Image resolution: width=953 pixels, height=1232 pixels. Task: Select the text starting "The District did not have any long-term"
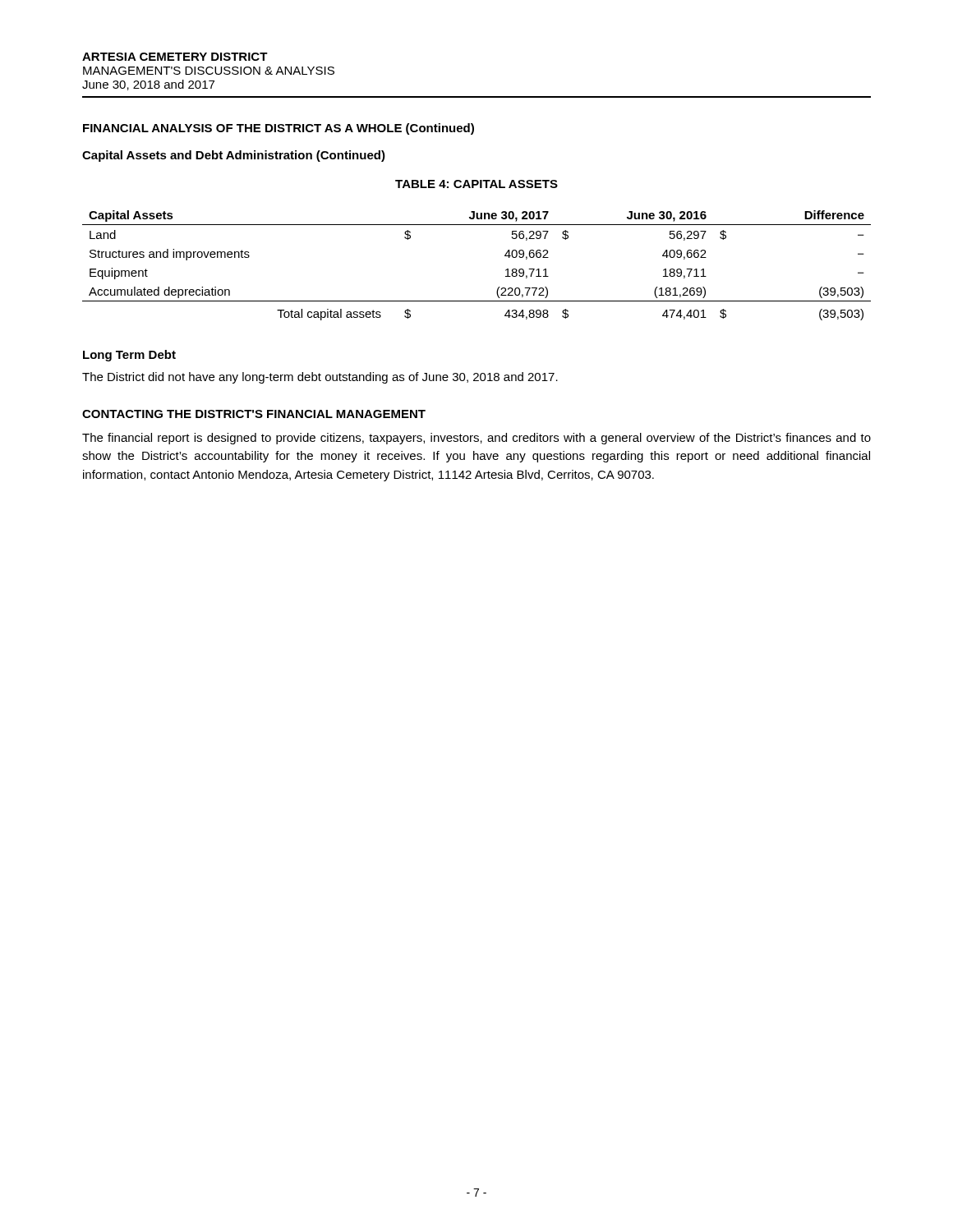click(320, 377)
